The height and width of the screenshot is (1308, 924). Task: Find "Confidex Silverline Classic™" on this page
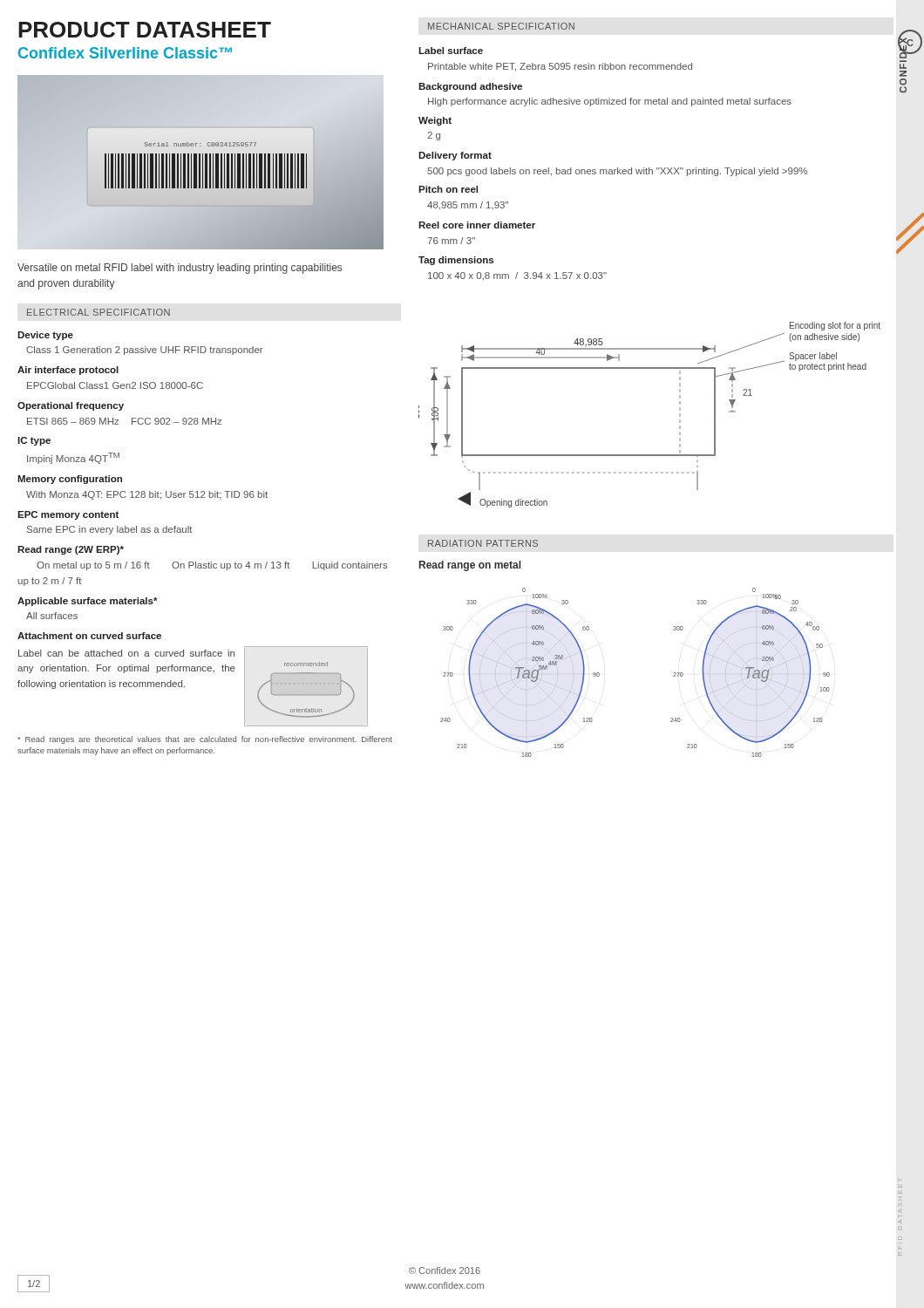126,53
